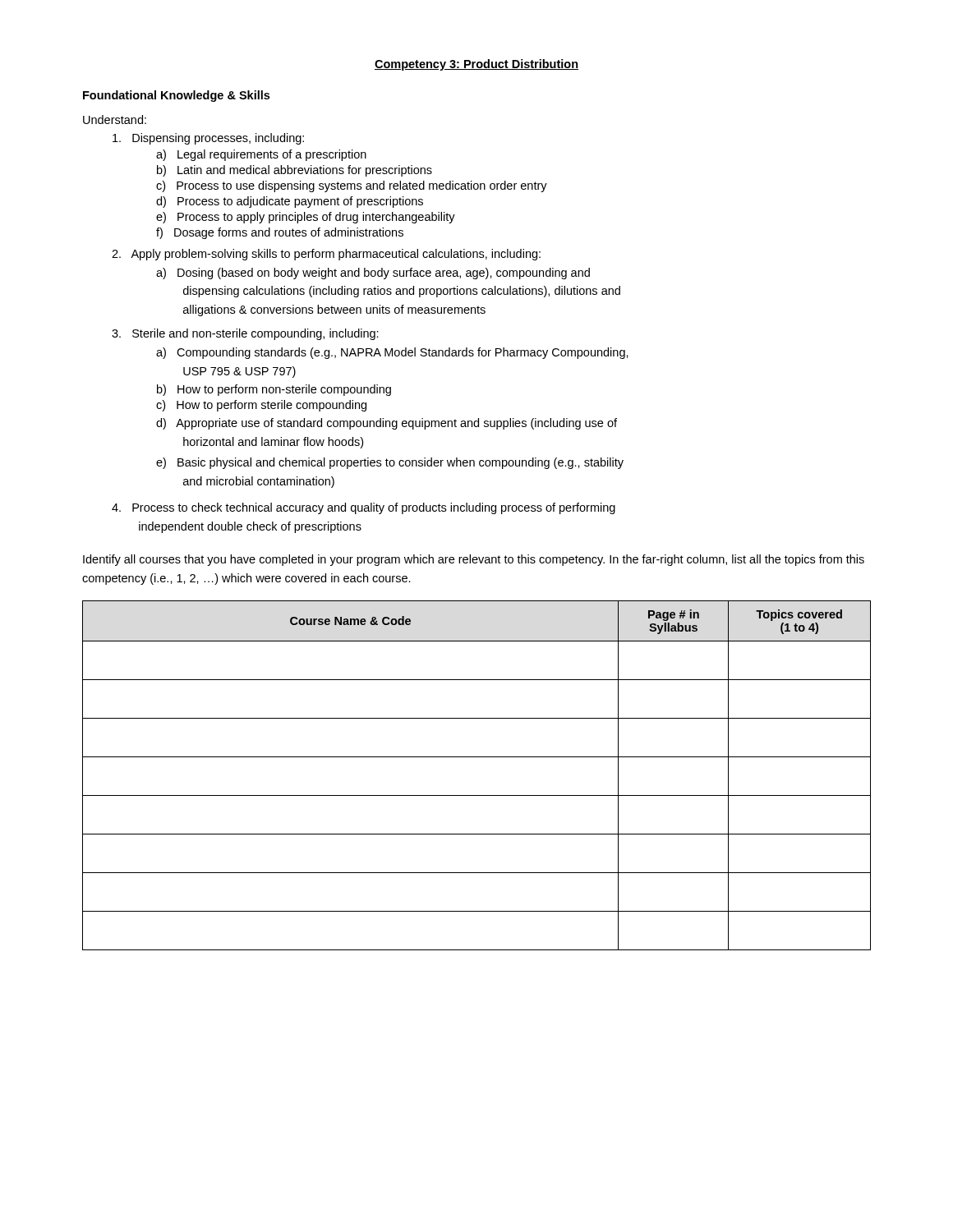Select the element starting "a) Compounding standards (e.g.,"
The width and height of the screenshot is (953, 1232).
tap(392, 362)
